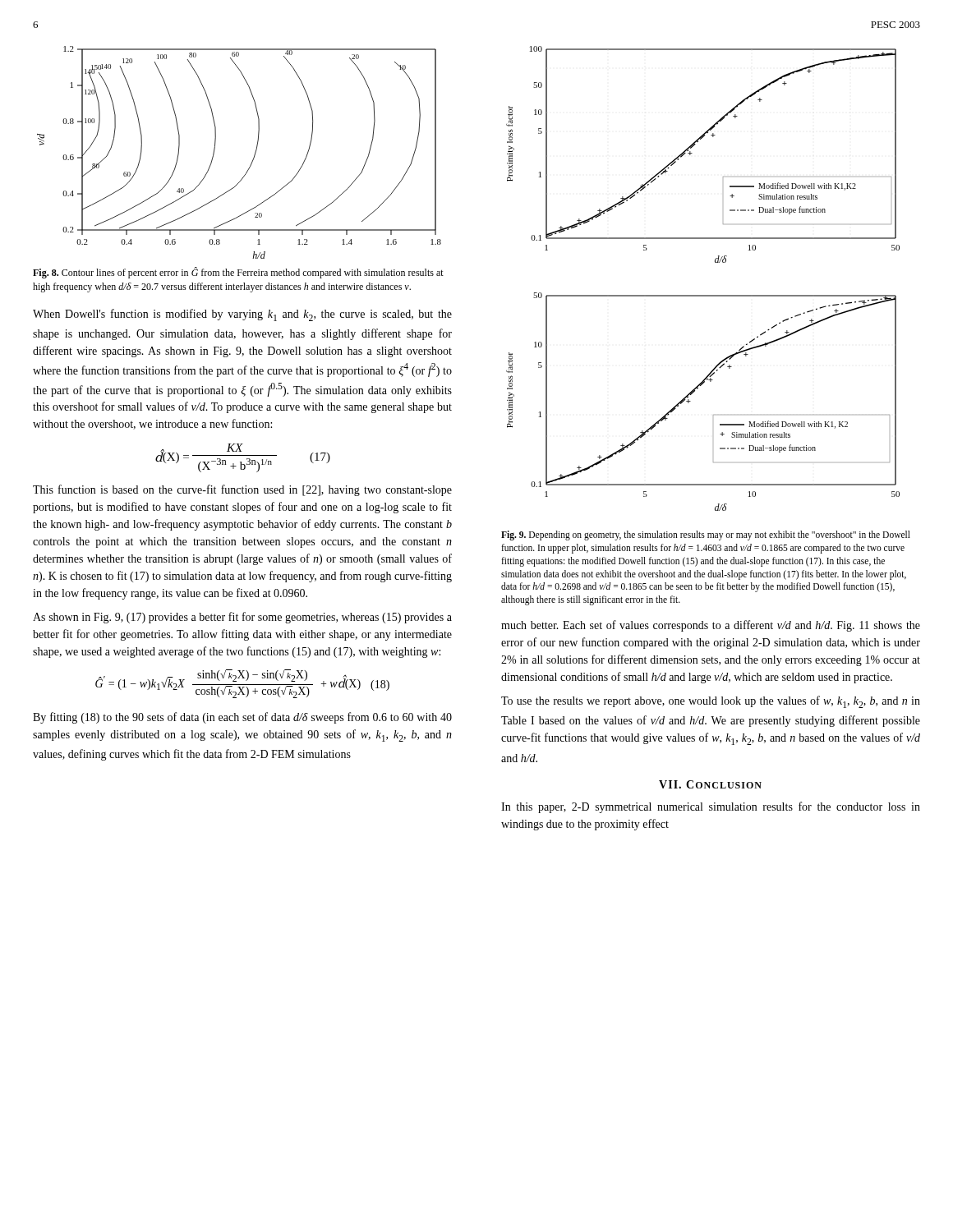Viewport: 953px width, 1232px height.
Task: Click on the text block that says "By fitting (18) to"
Action: (x=242, y=736)
